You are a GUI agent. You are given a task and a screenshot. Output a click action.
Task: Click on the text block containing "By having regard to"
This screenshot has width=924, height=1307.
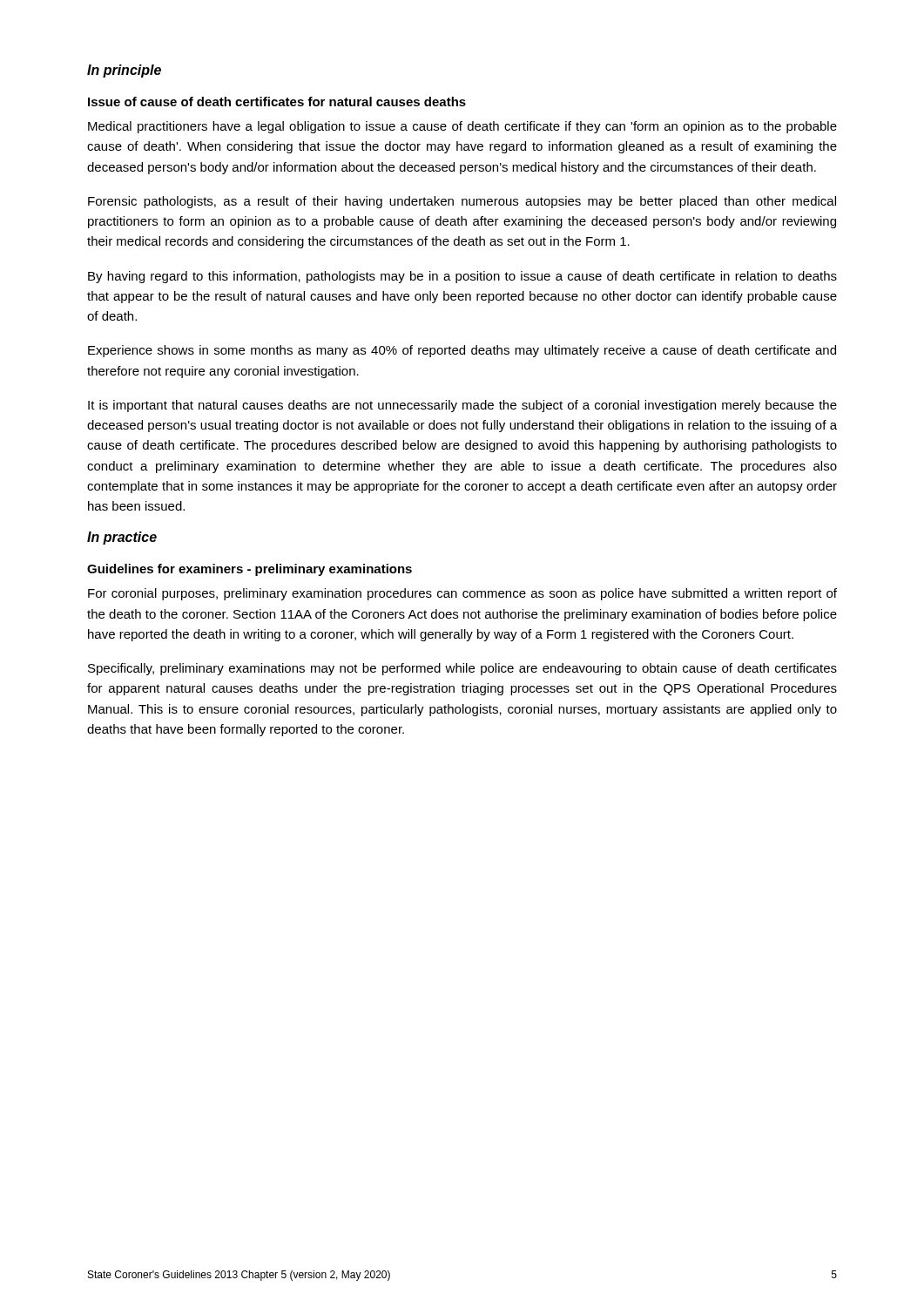[462, 296]
